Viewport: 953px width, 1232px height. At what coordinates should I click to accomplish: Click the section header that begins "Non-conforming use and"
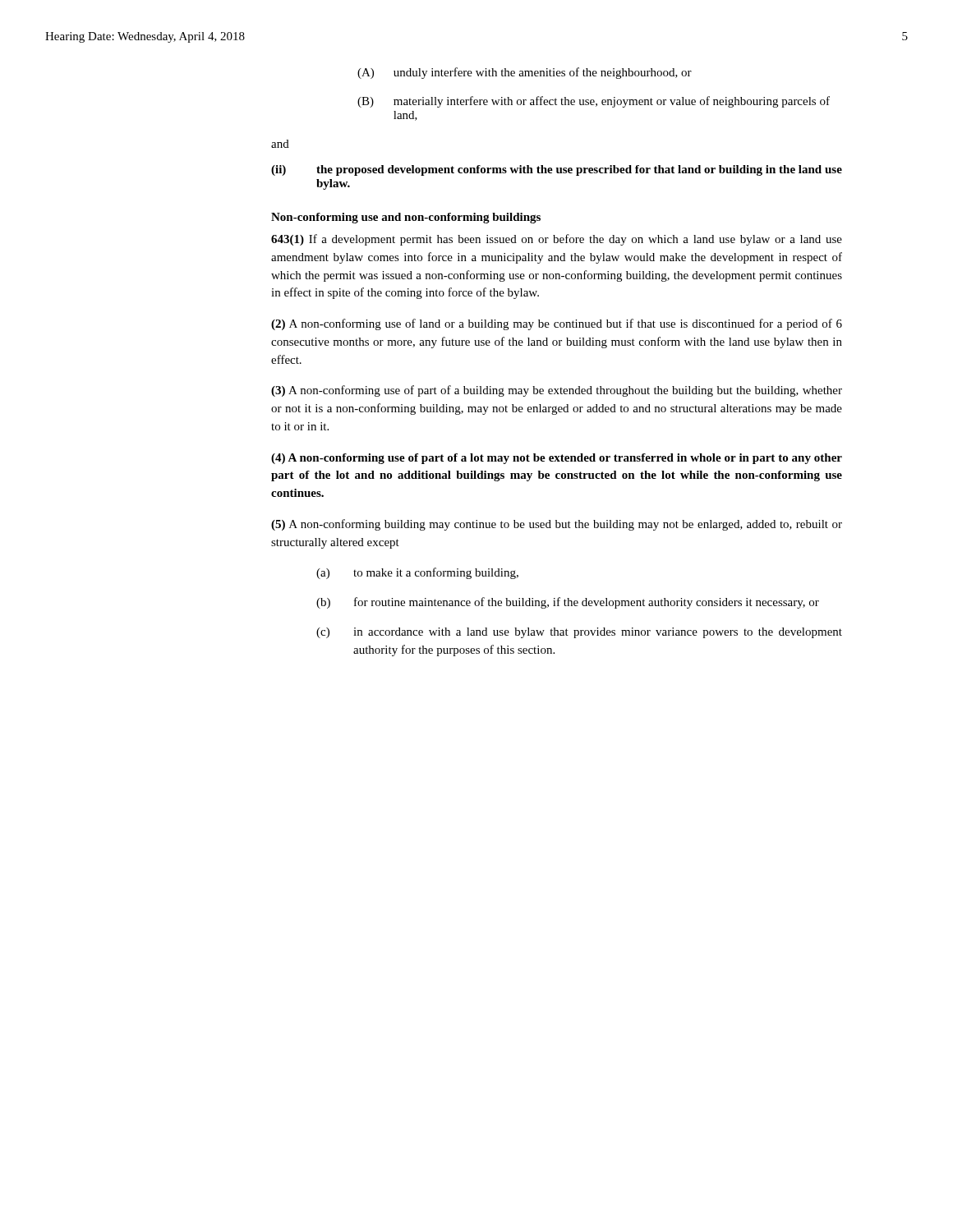click(406, 217)
